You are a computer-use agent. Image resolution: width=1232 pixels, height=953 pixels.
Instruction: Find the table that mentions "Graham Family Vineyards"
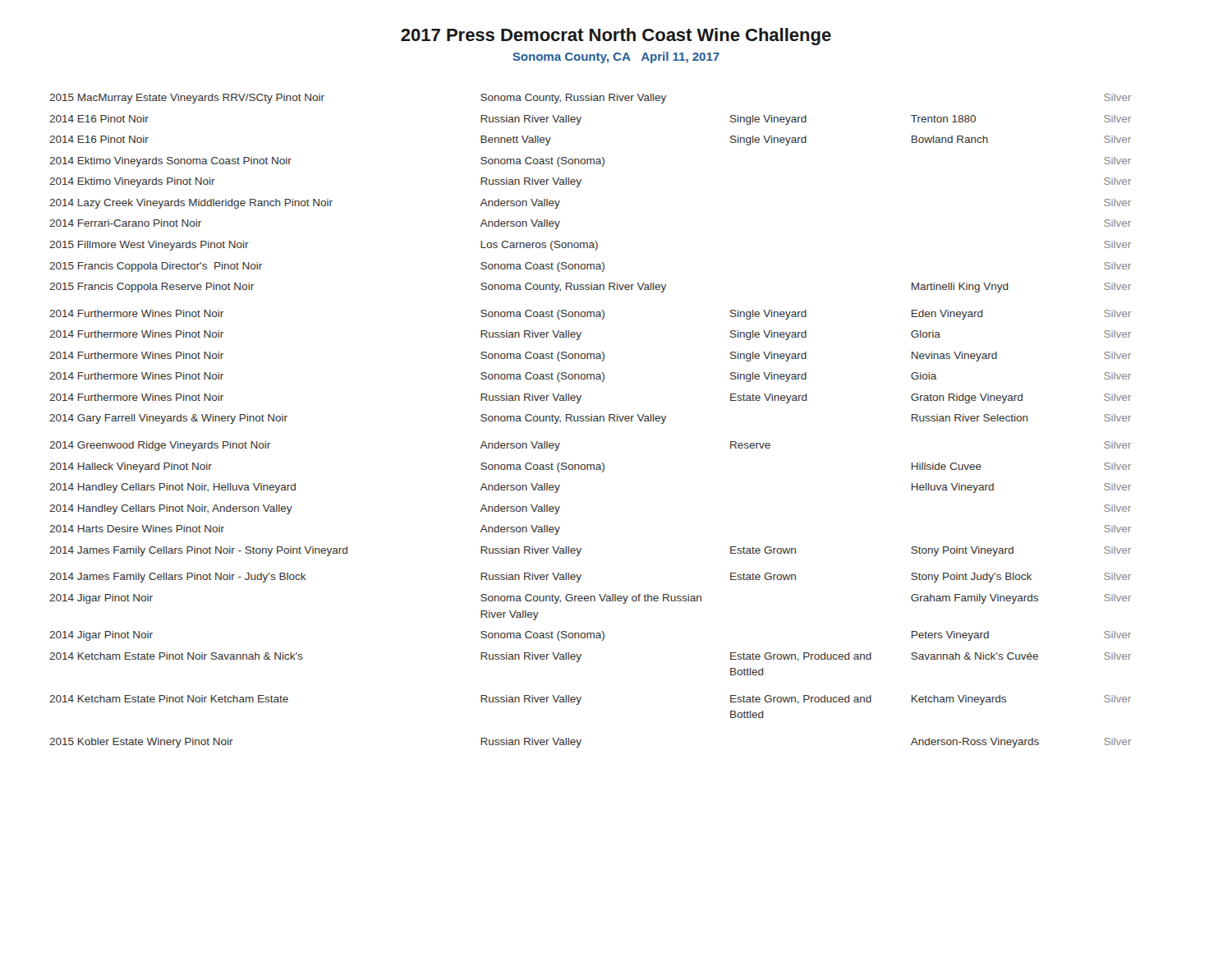click(x=616, y=420)
